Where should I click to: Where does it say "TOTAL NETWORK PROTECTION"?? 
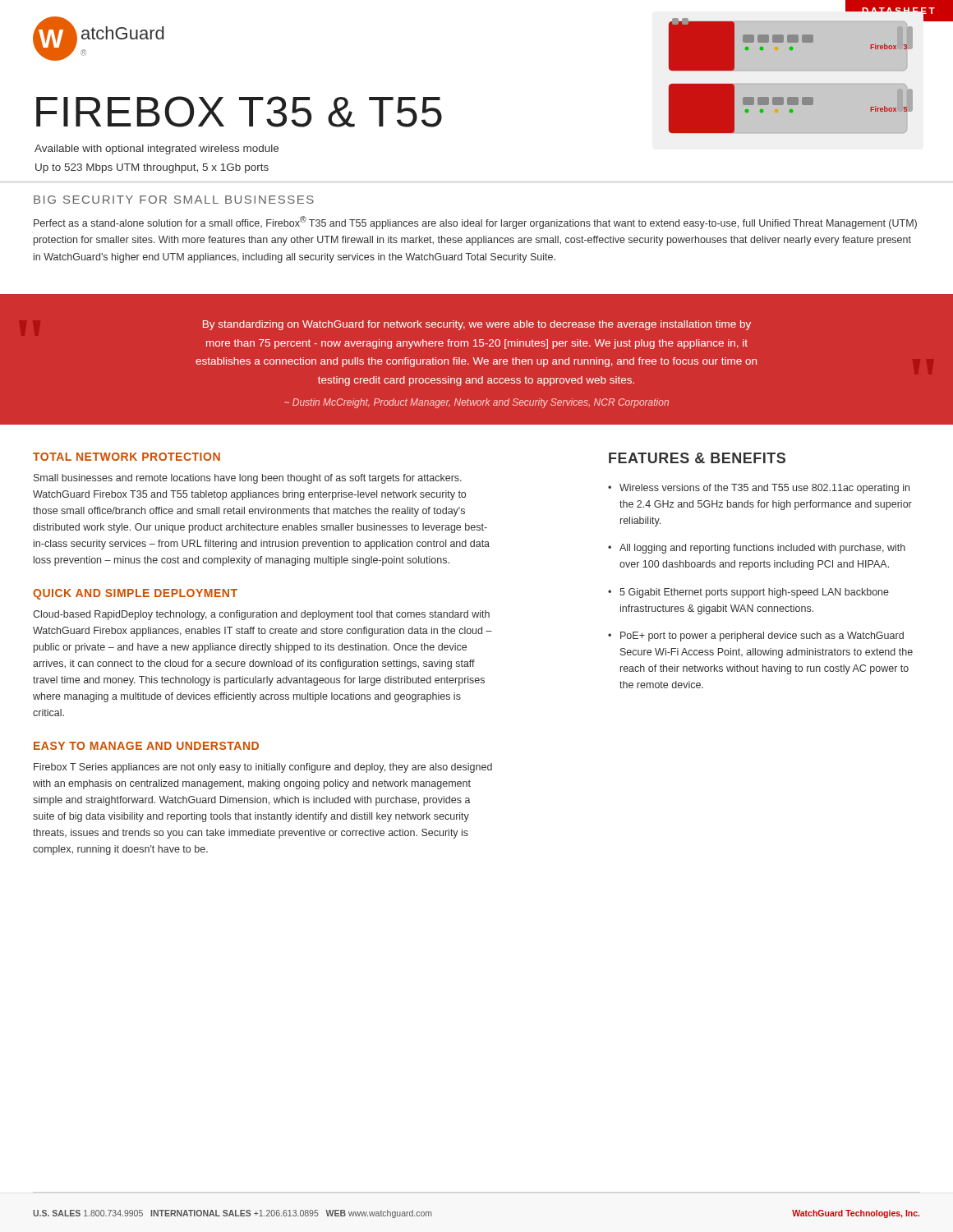pyautogui.click(x=127, y=457)
